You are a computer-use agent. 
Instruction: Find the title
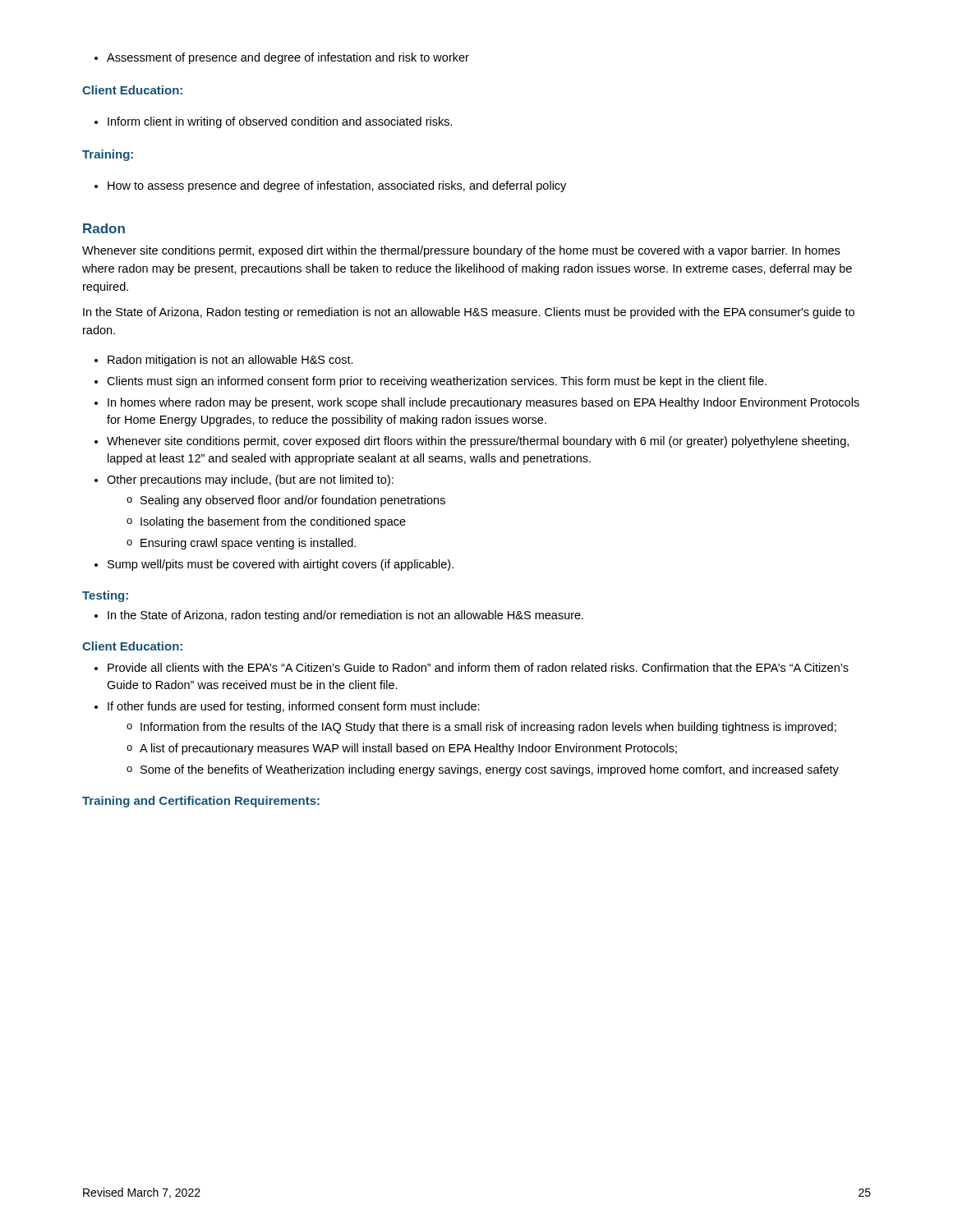(104, 229)
